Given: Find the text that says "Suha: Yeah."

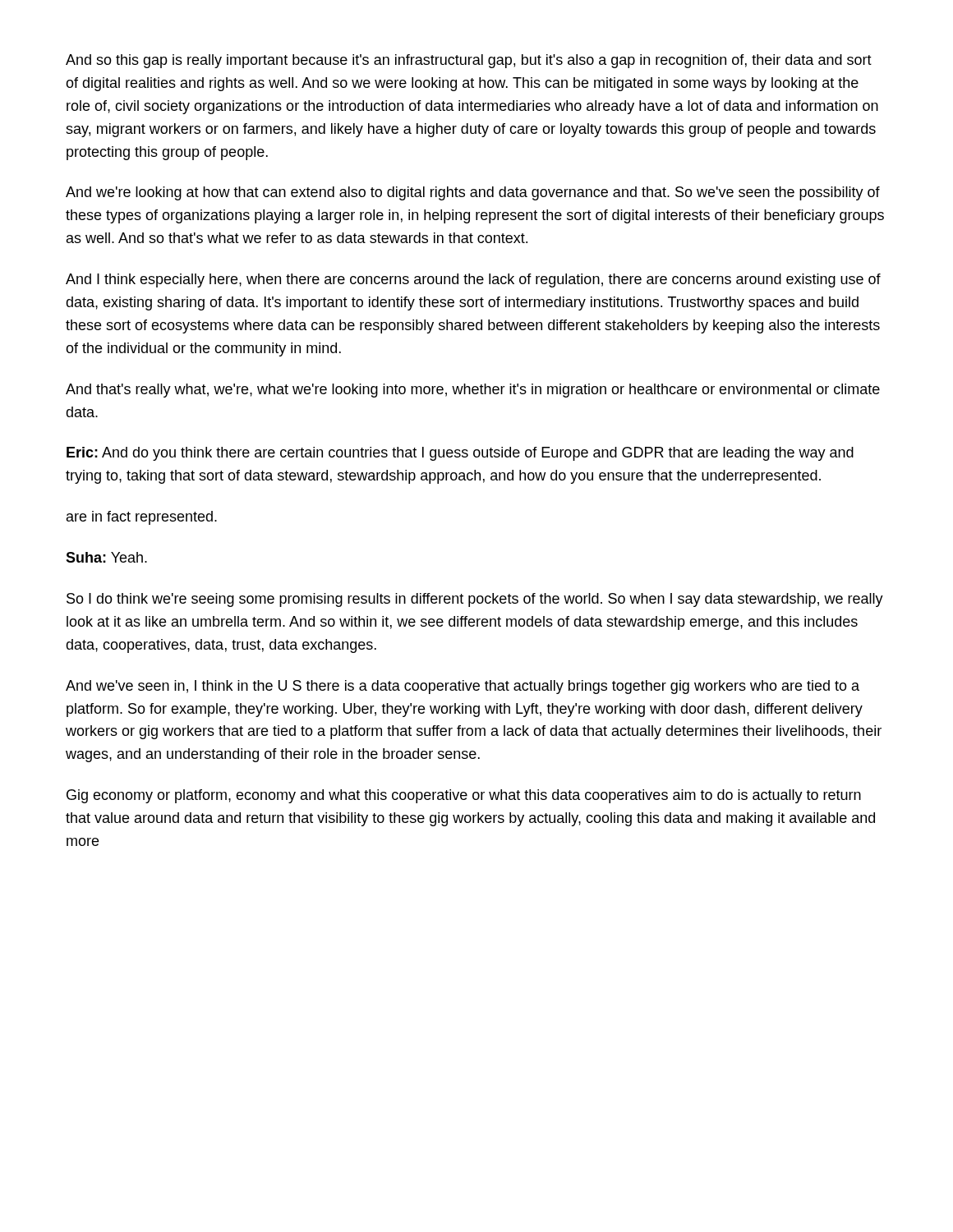Looking at the screenshot, I should (107, 558).
